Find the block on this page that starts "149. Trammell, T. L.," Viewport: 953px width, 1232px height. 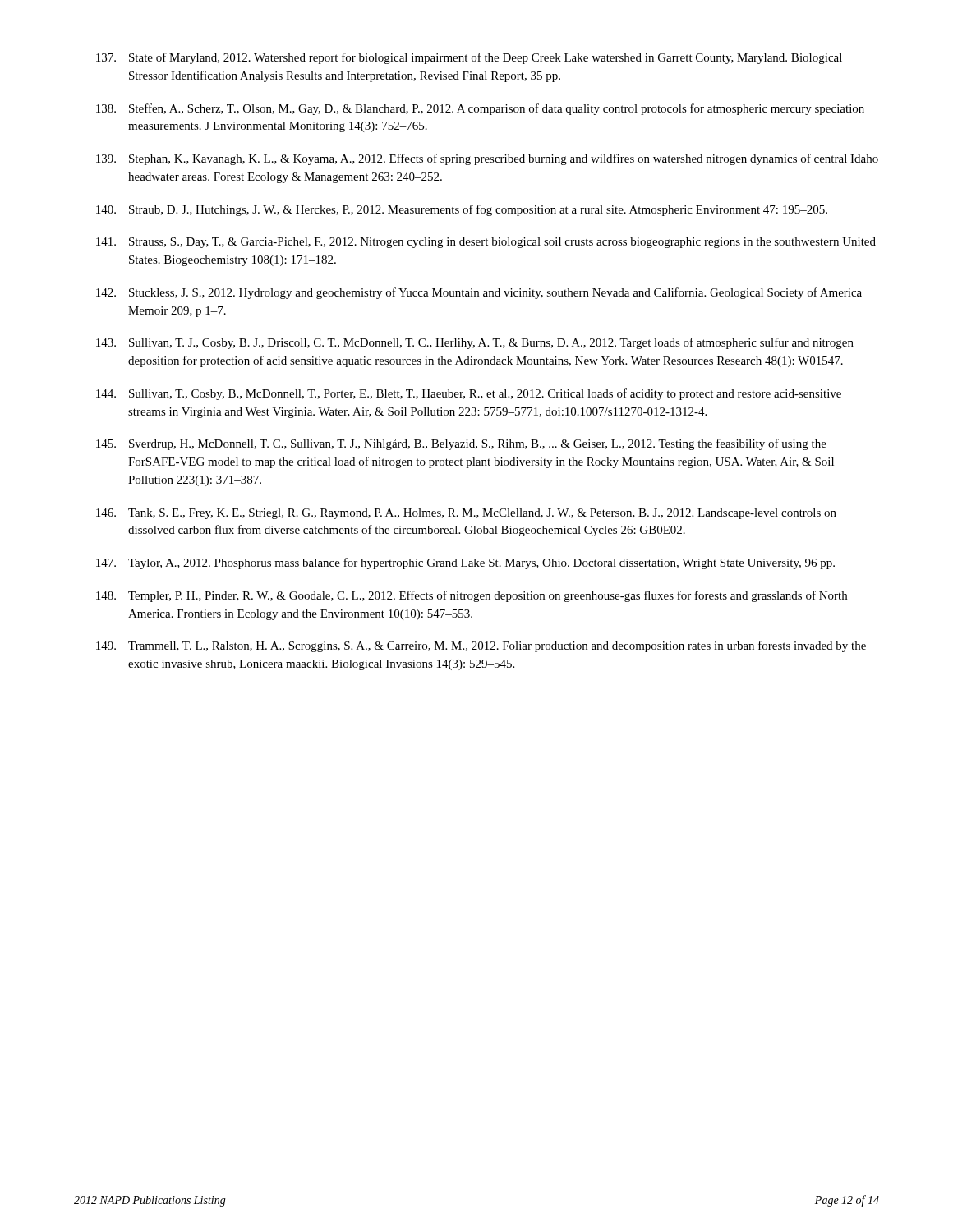[x=476, y=655]
